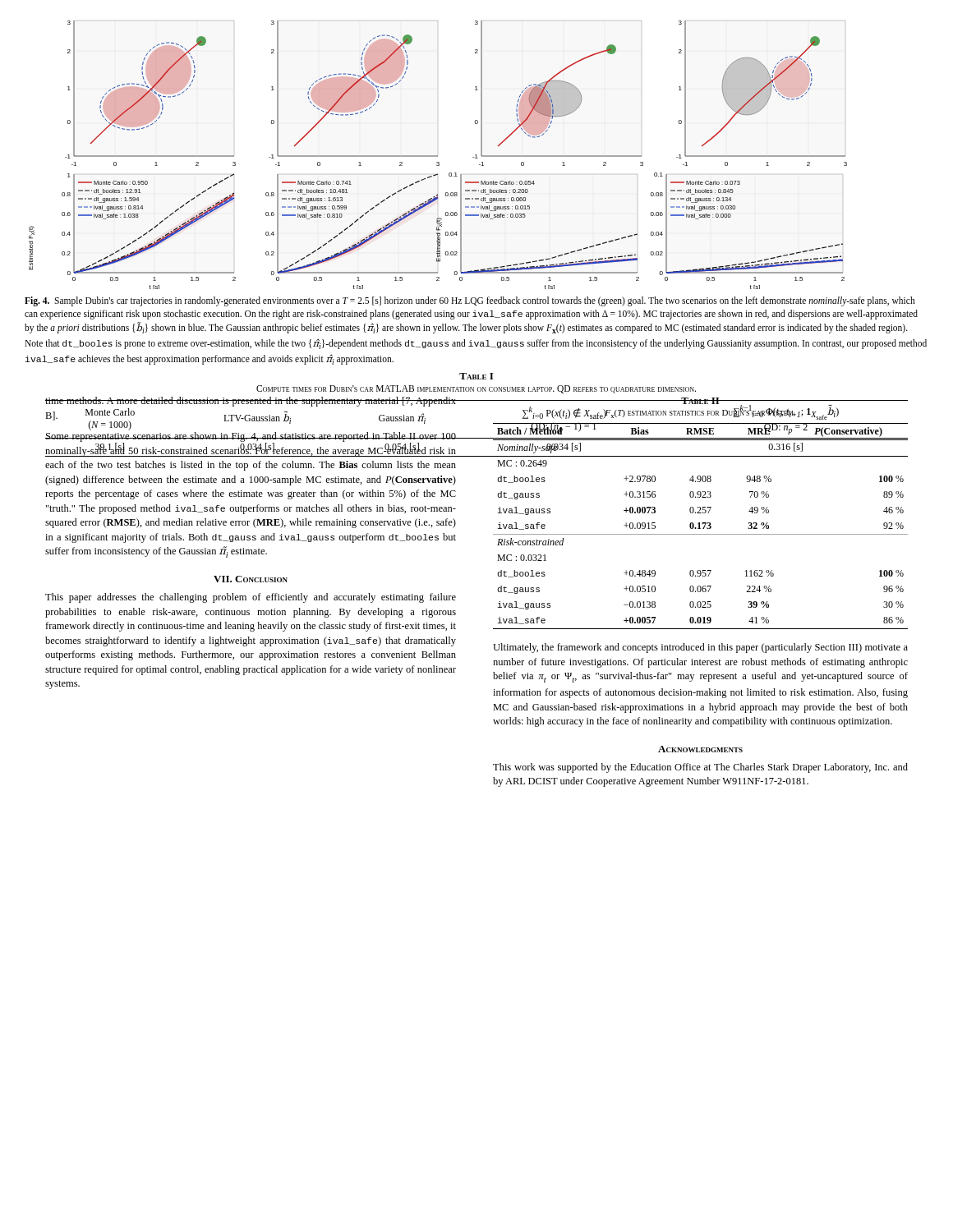The width and height of the screenshot is (953, 1232).
Task: Locate the region starting "VII. Conclusion"
Action: point(251,579)
